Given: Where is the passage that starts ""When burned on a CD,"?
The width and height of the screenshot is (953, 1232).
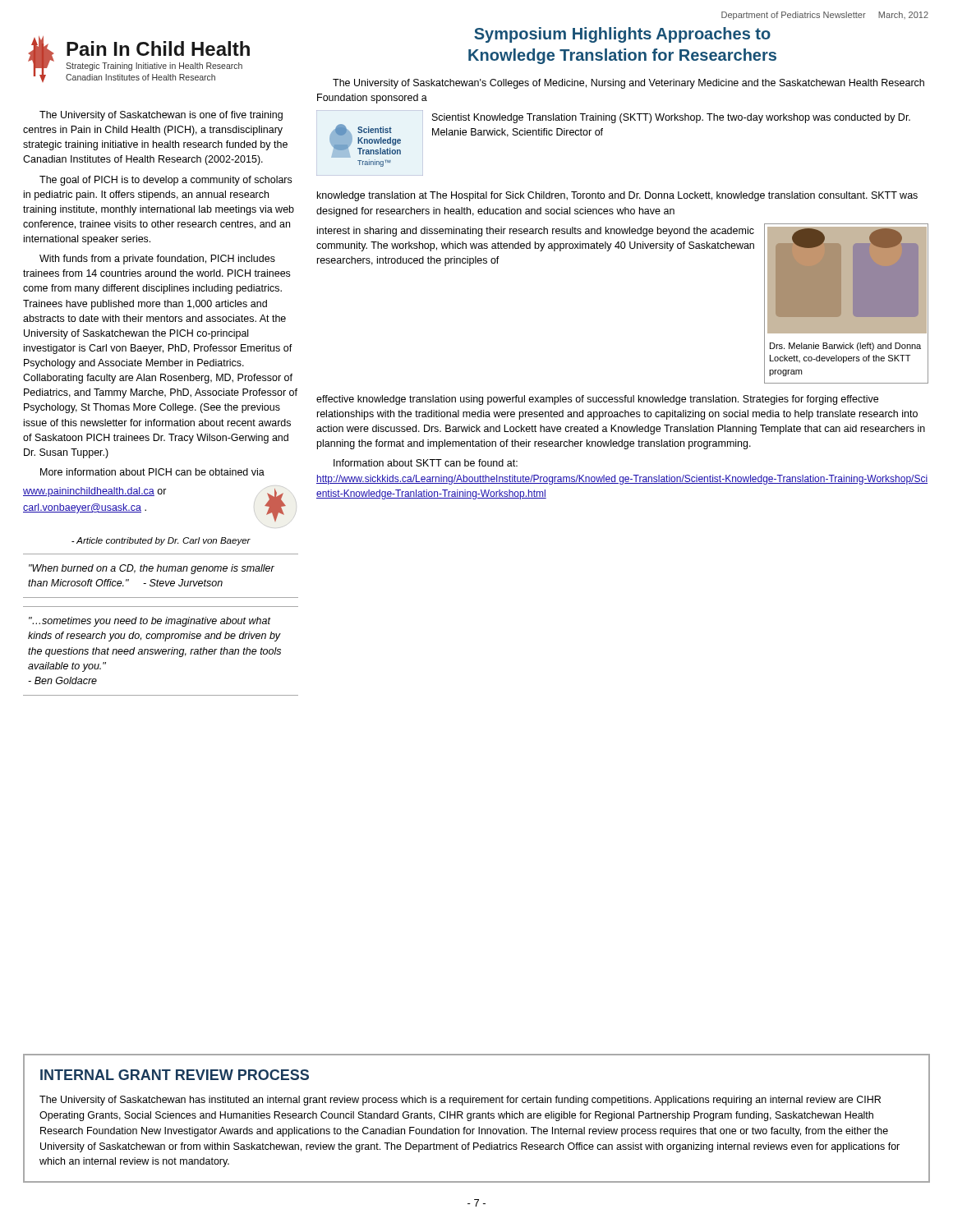Looking at the screenshot, I should [x=151, y=576].
